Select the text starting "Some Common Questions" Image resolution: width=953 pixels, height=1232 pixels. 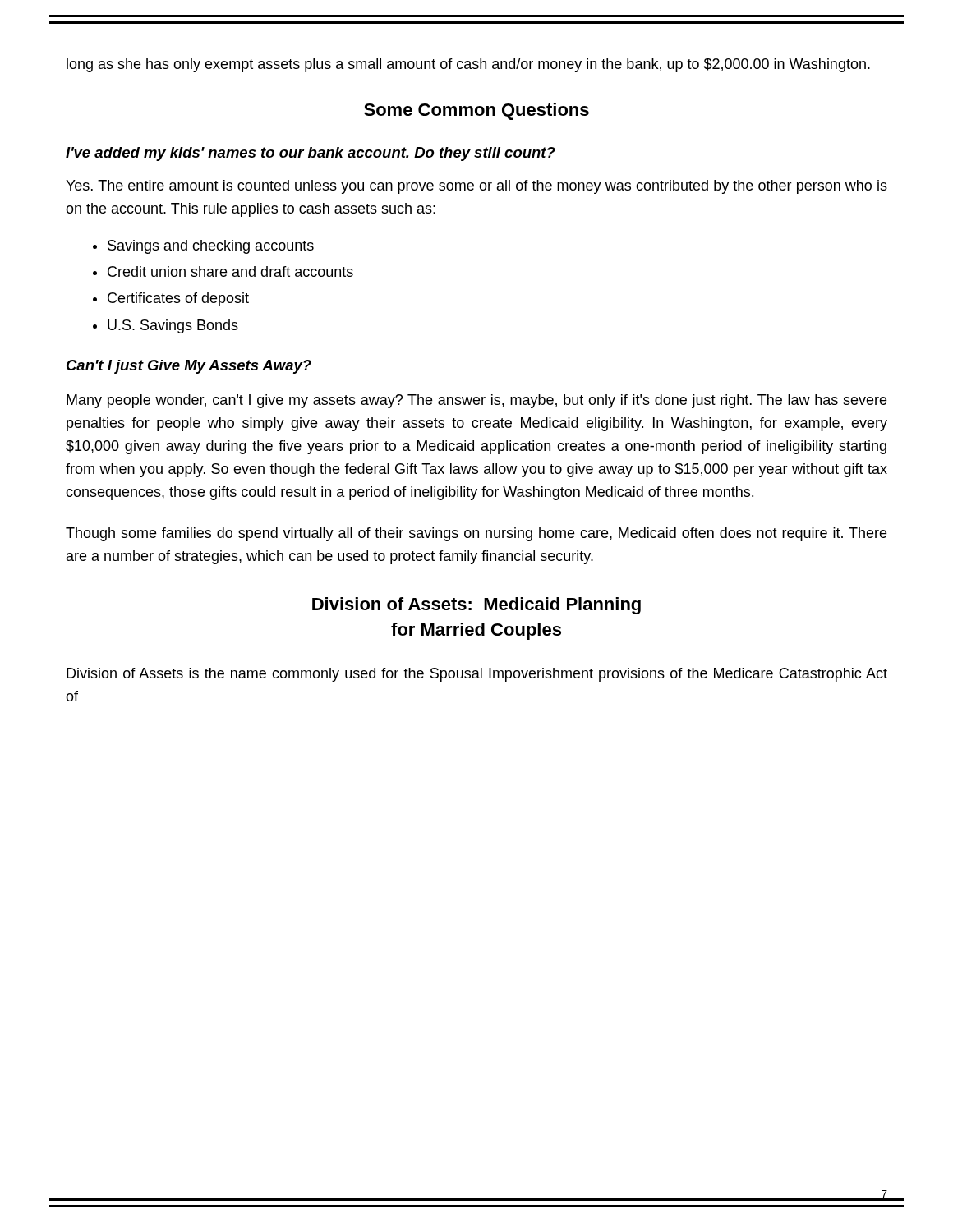click(x=476, y=110)
